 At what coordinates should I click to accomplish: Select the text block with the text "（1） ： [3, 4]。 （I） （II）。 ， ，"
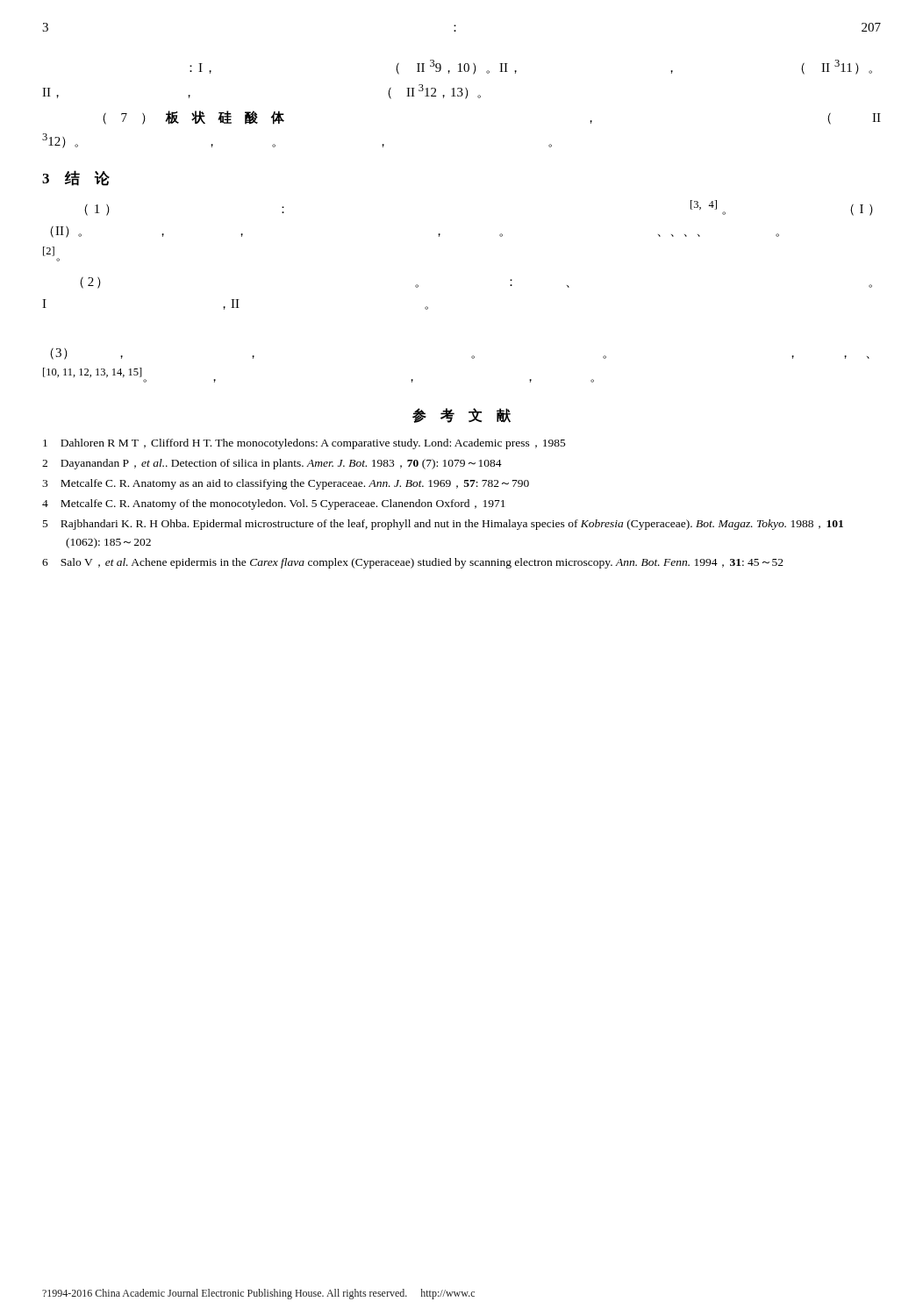[97, 207]
